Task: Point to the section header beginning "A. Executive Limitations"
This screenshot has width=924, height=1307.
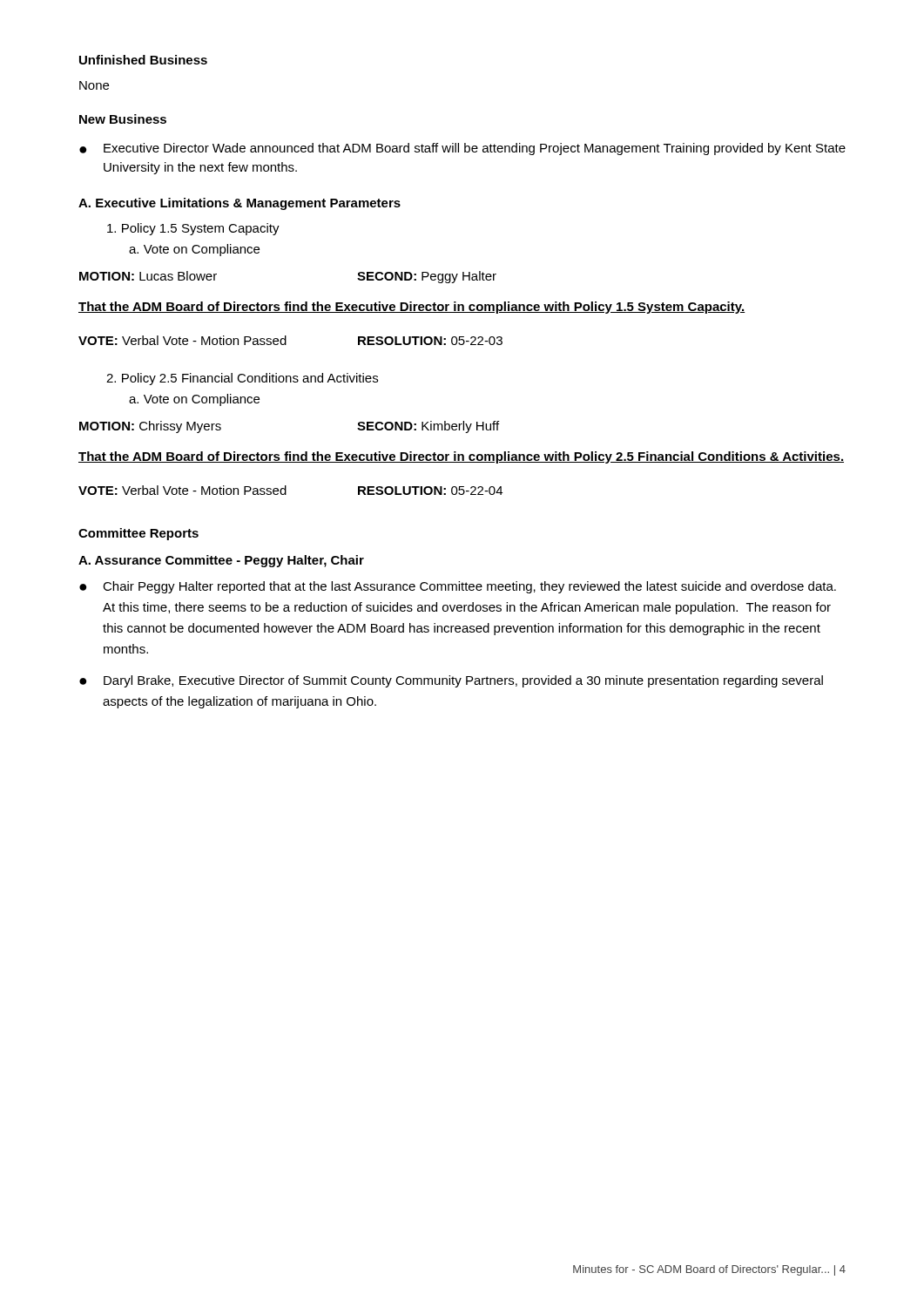Action: click(240, 202)
